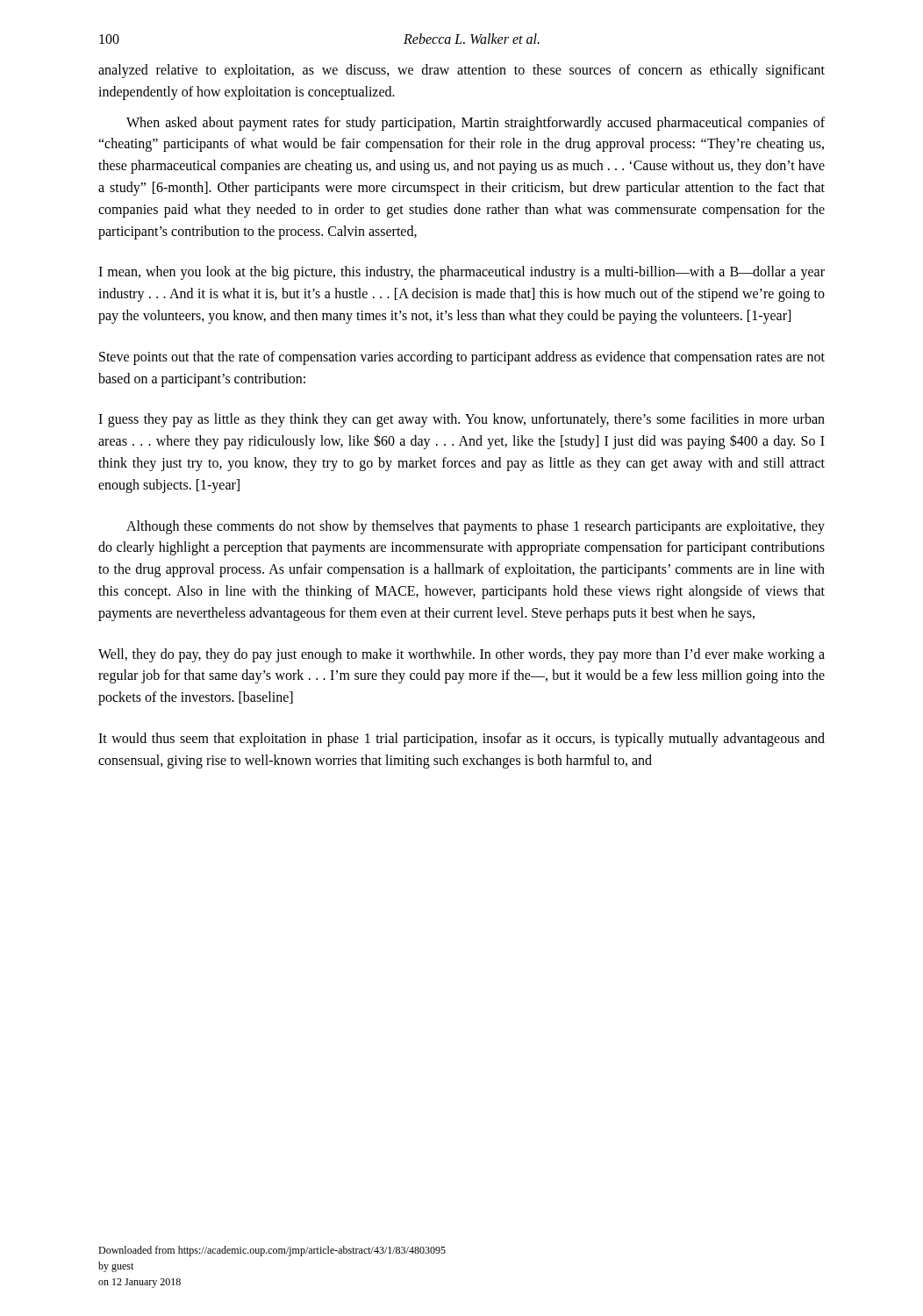923x1316 pixels.
Task: Locate the region starting "Well, they do"
Action: pos(462,676)
